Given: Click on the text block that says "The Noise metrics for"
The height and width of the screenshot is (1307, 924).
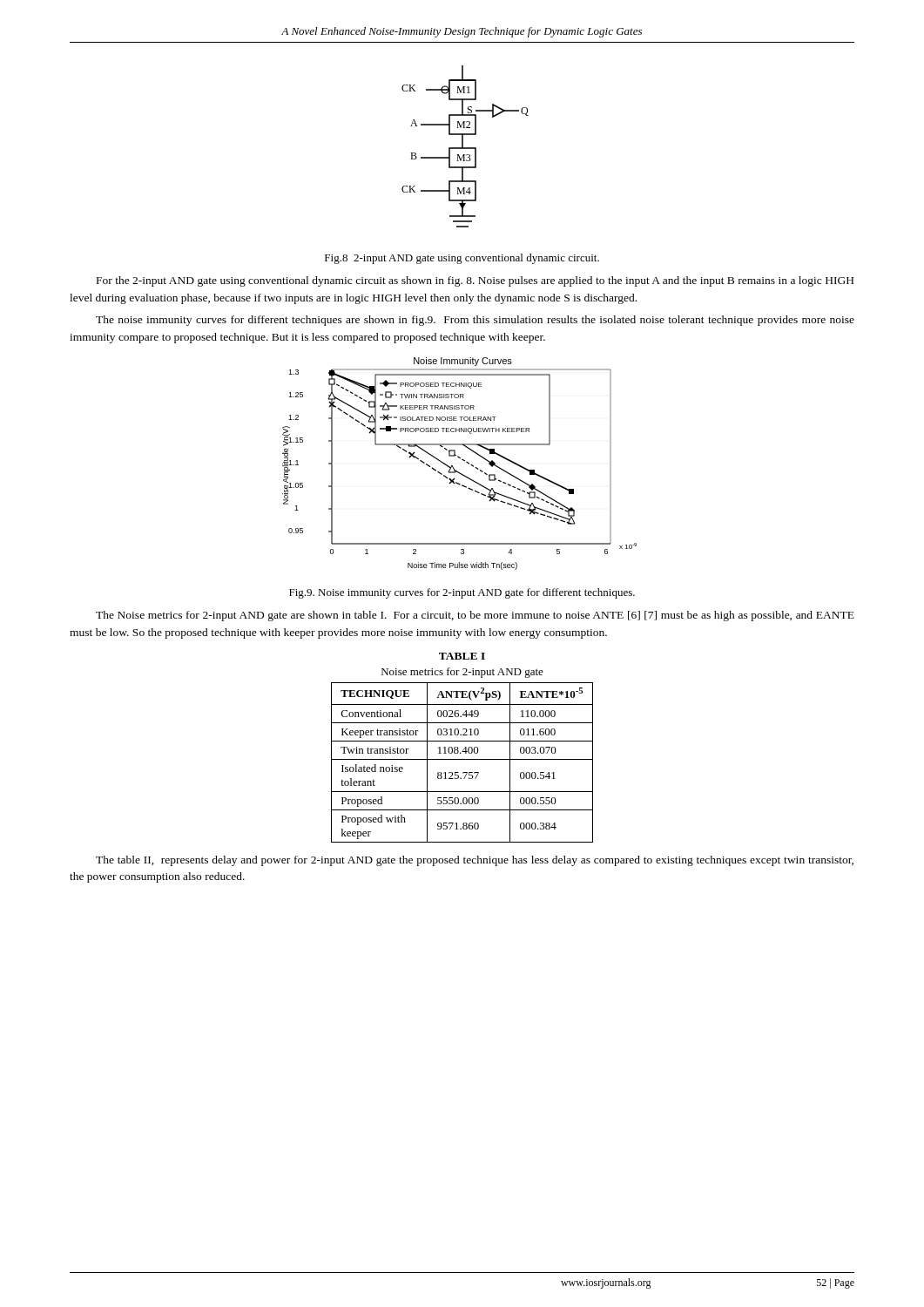Looking at the screenshot, I should (x=462, y=623).
